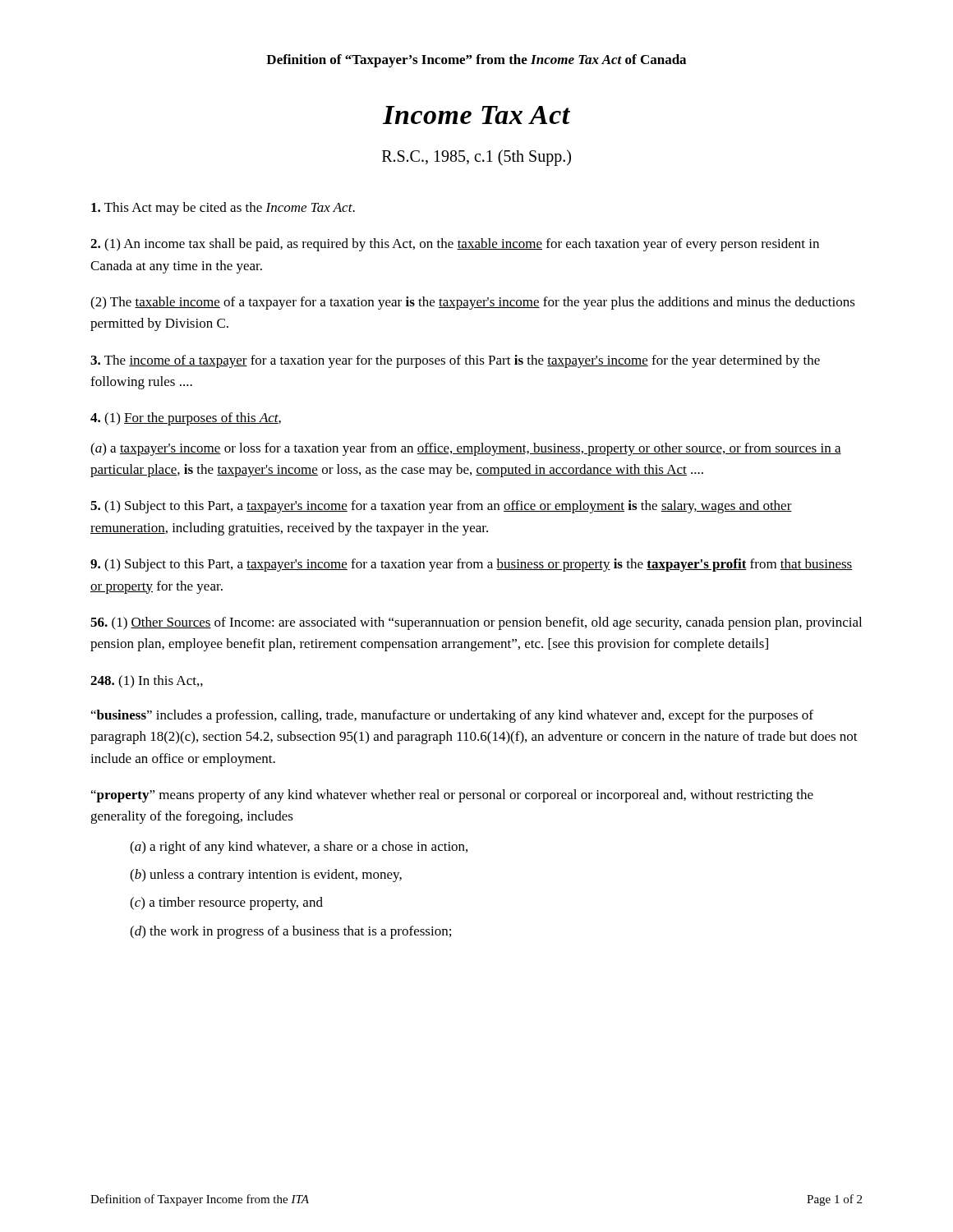Find the block starting "(c) a timber resource property, and"
953x1232 pixels.
click(226, 903)
